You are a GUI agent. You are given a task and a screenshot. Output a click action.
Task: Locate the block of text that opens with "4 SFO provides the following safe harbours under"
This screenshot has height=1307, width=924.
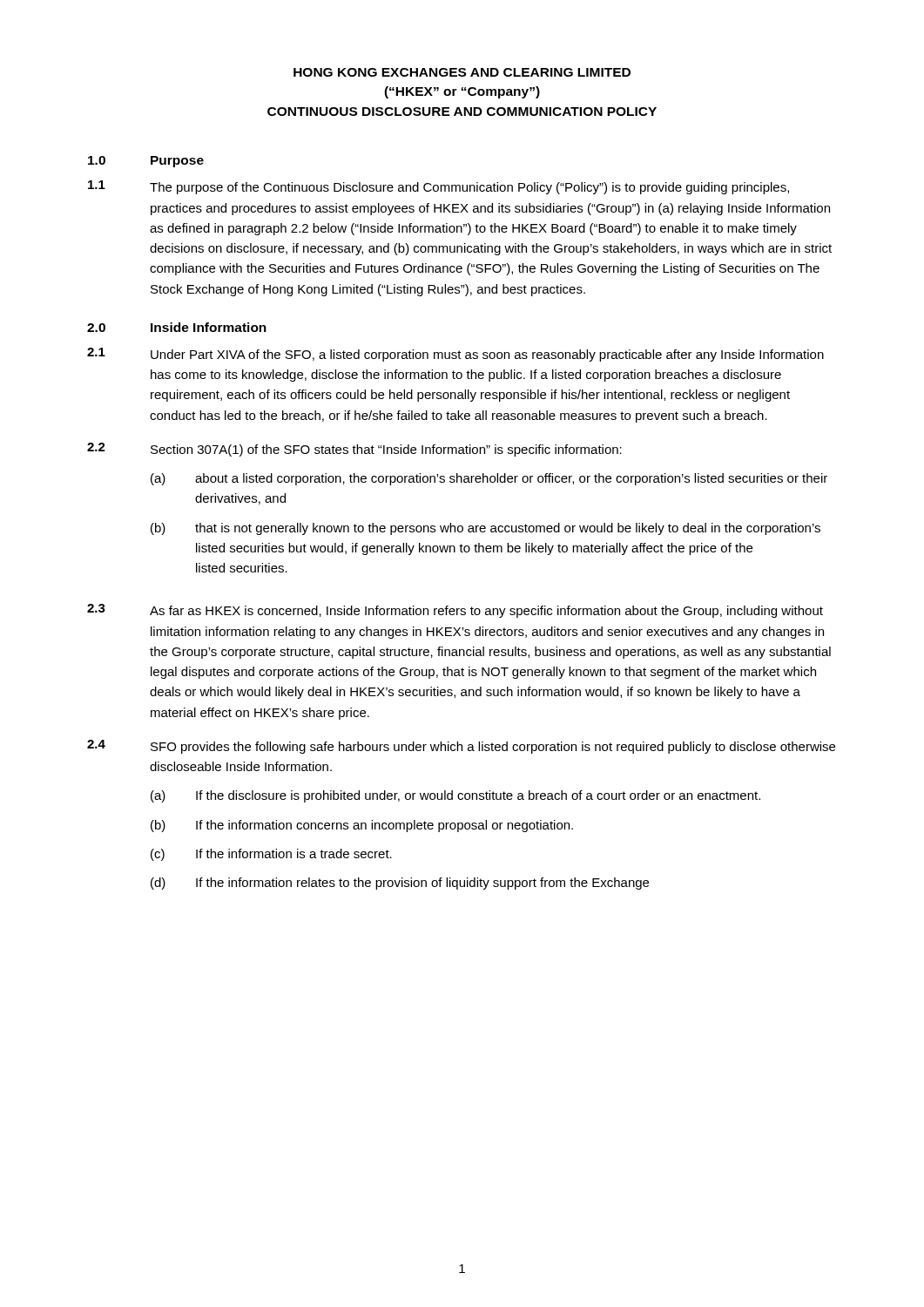[x=462, y=819]
